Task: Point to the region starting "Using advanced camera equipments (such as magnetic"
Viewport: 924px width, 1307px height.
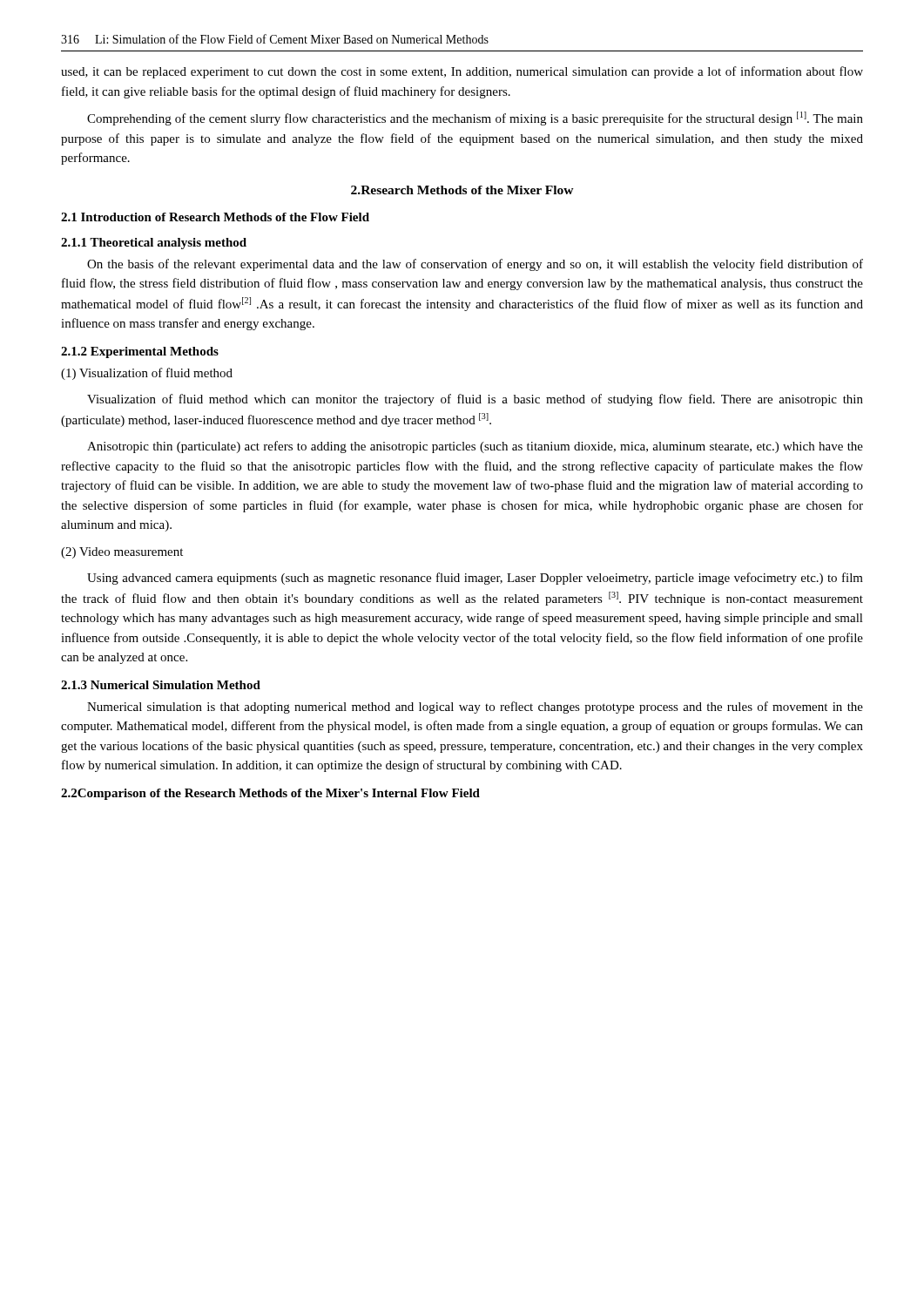Action: pyautogui.click(x=462, y=618)
